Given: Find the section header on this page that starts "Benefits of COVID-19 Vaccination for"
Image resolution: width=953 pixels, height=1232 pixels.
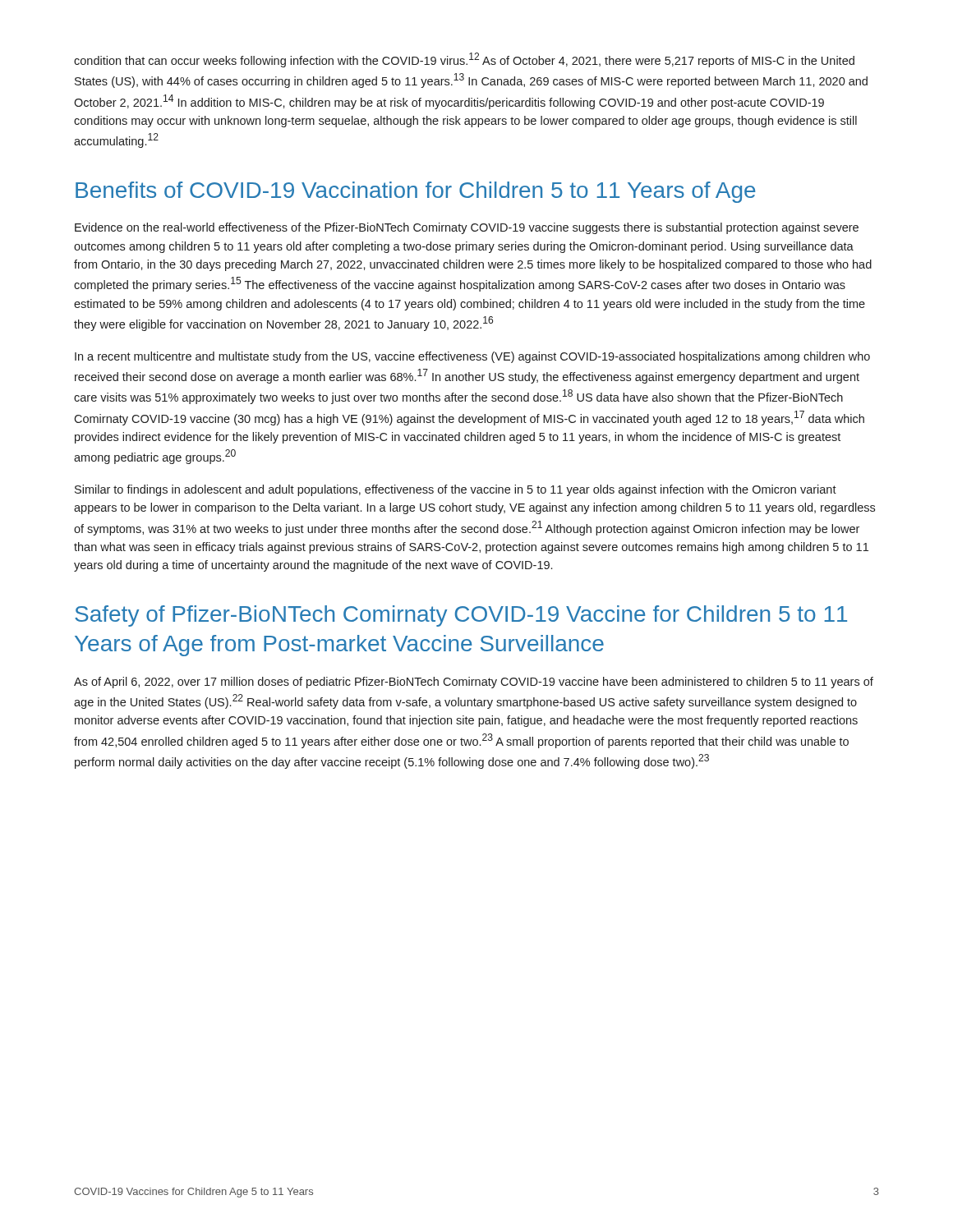Looking at the screenshot, I should (x=415, y=190).
